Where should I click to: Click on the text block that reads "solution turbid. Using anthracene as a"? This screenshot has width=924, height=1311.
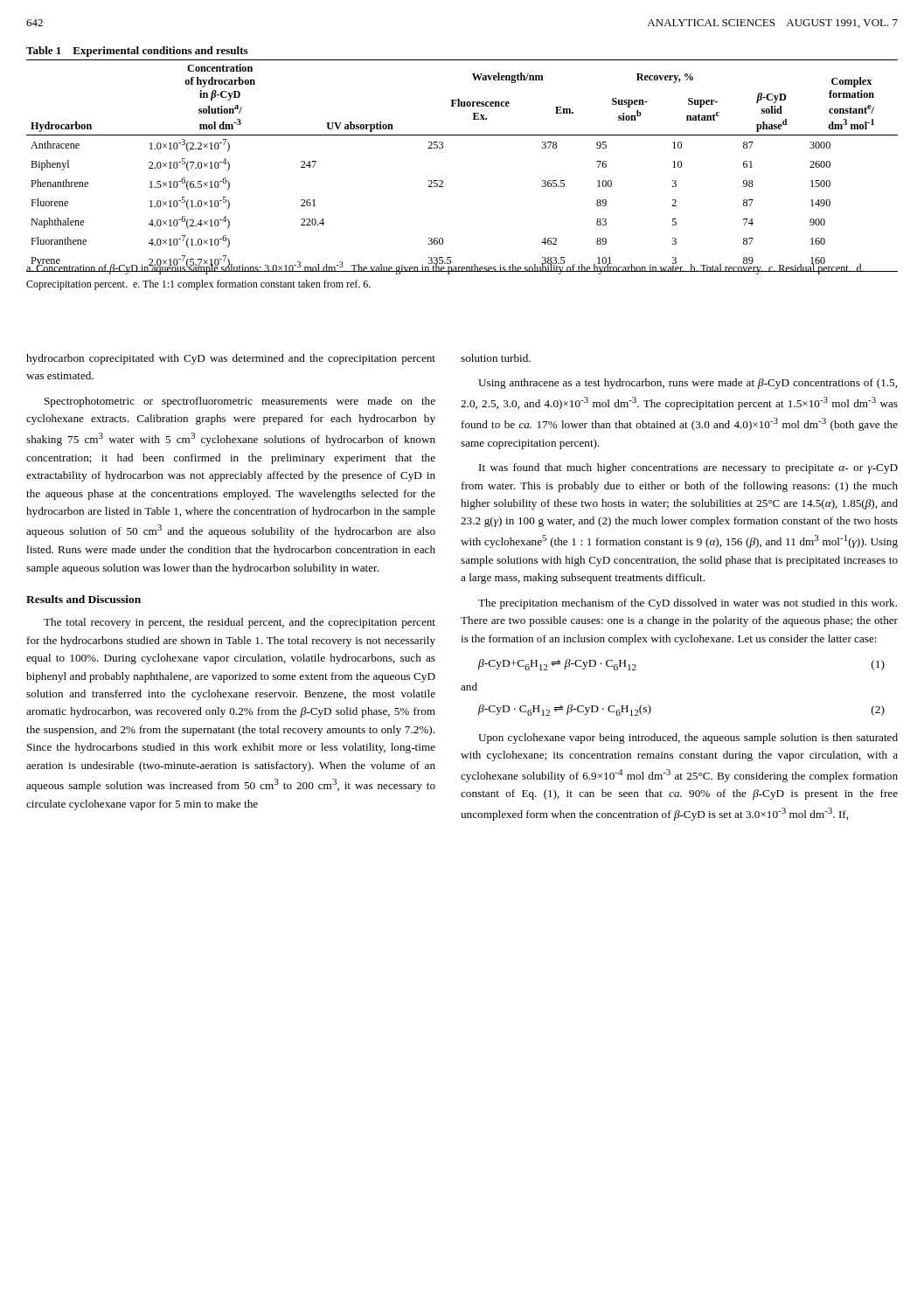click(679, 499)
